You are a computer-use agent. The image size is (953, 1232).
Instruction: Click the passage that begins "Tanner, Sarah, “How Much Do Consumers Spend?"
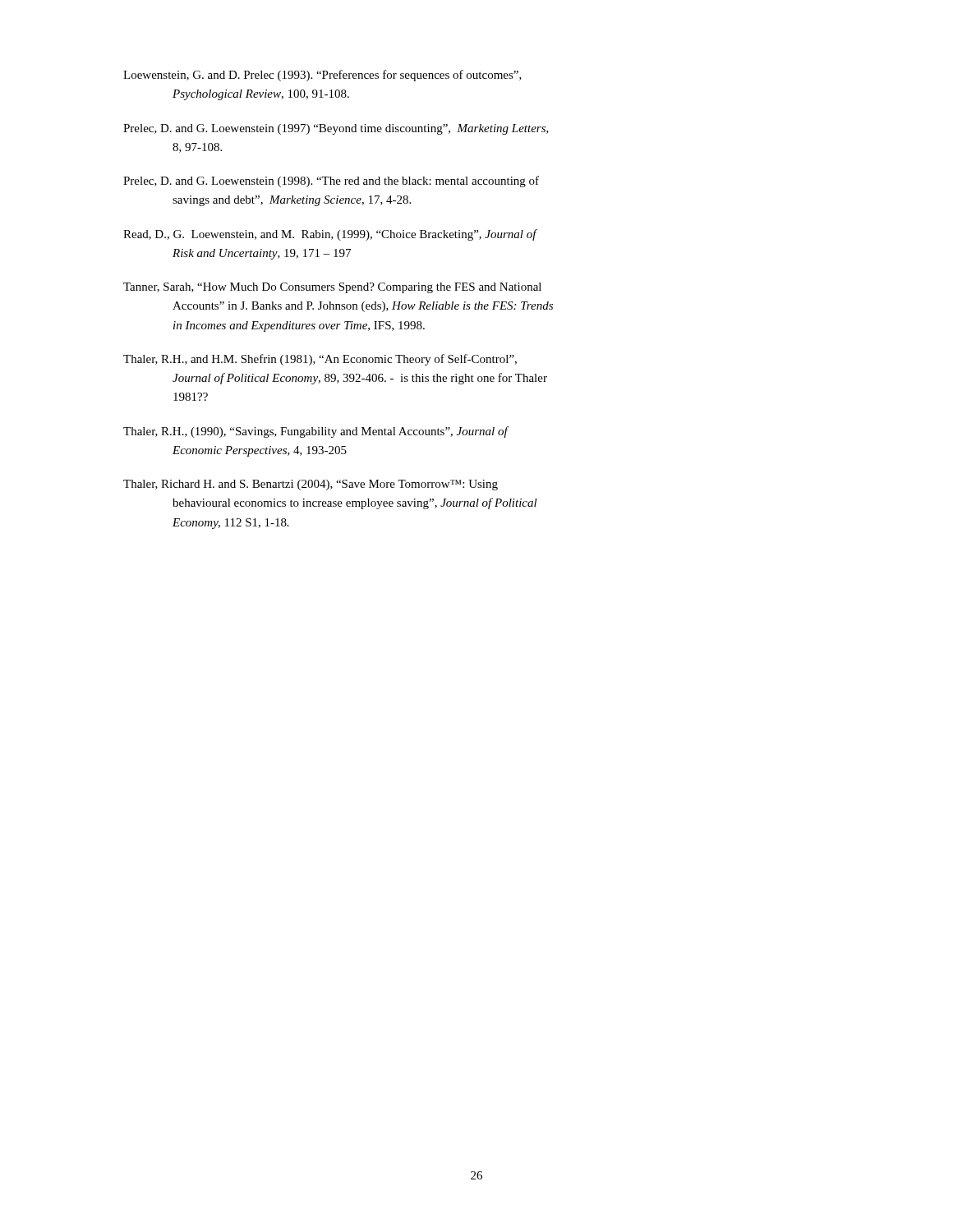(485, 306)
